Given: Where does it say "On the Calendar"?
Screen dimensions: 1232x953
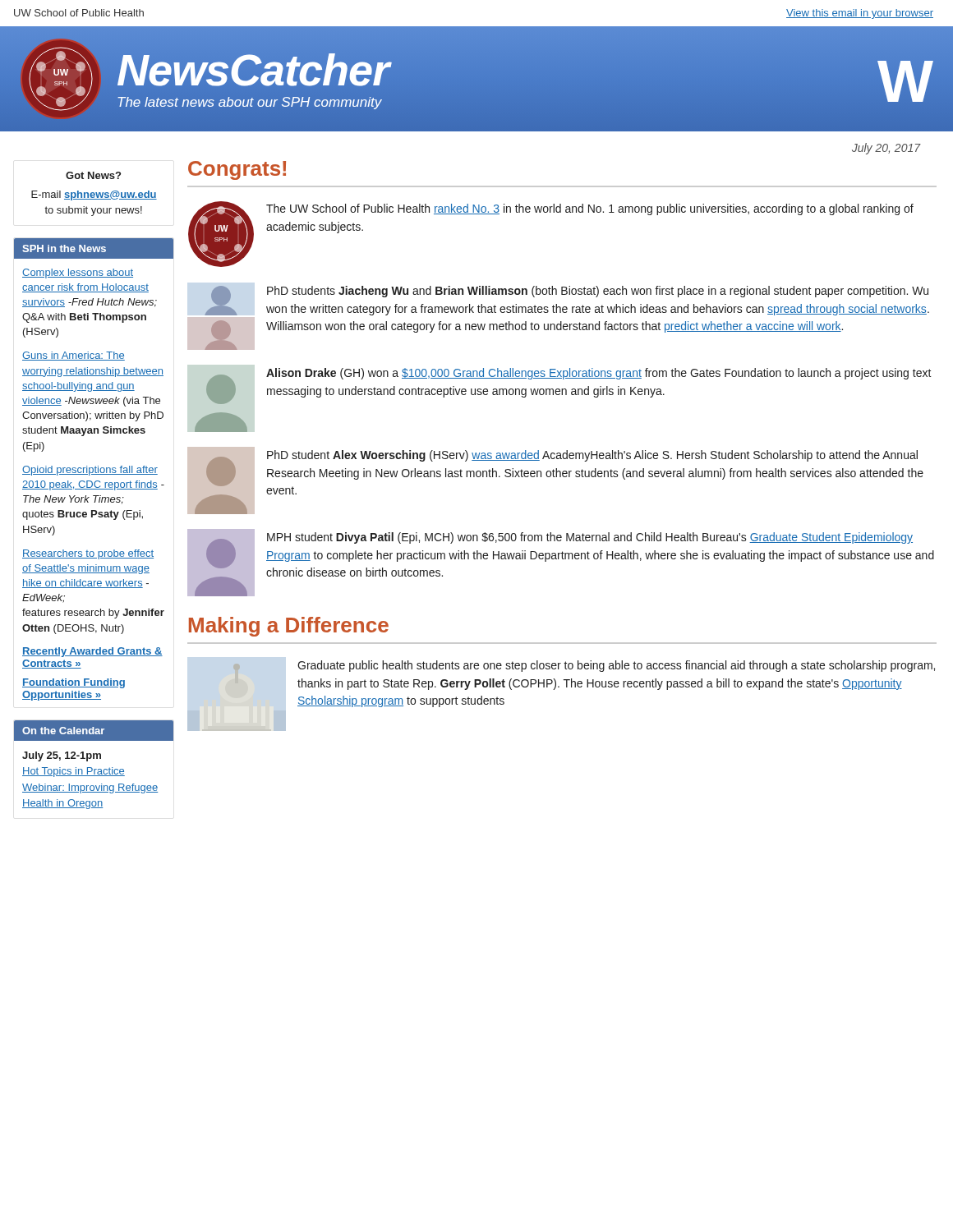Looking at the screenshot, I should [63, 730].
